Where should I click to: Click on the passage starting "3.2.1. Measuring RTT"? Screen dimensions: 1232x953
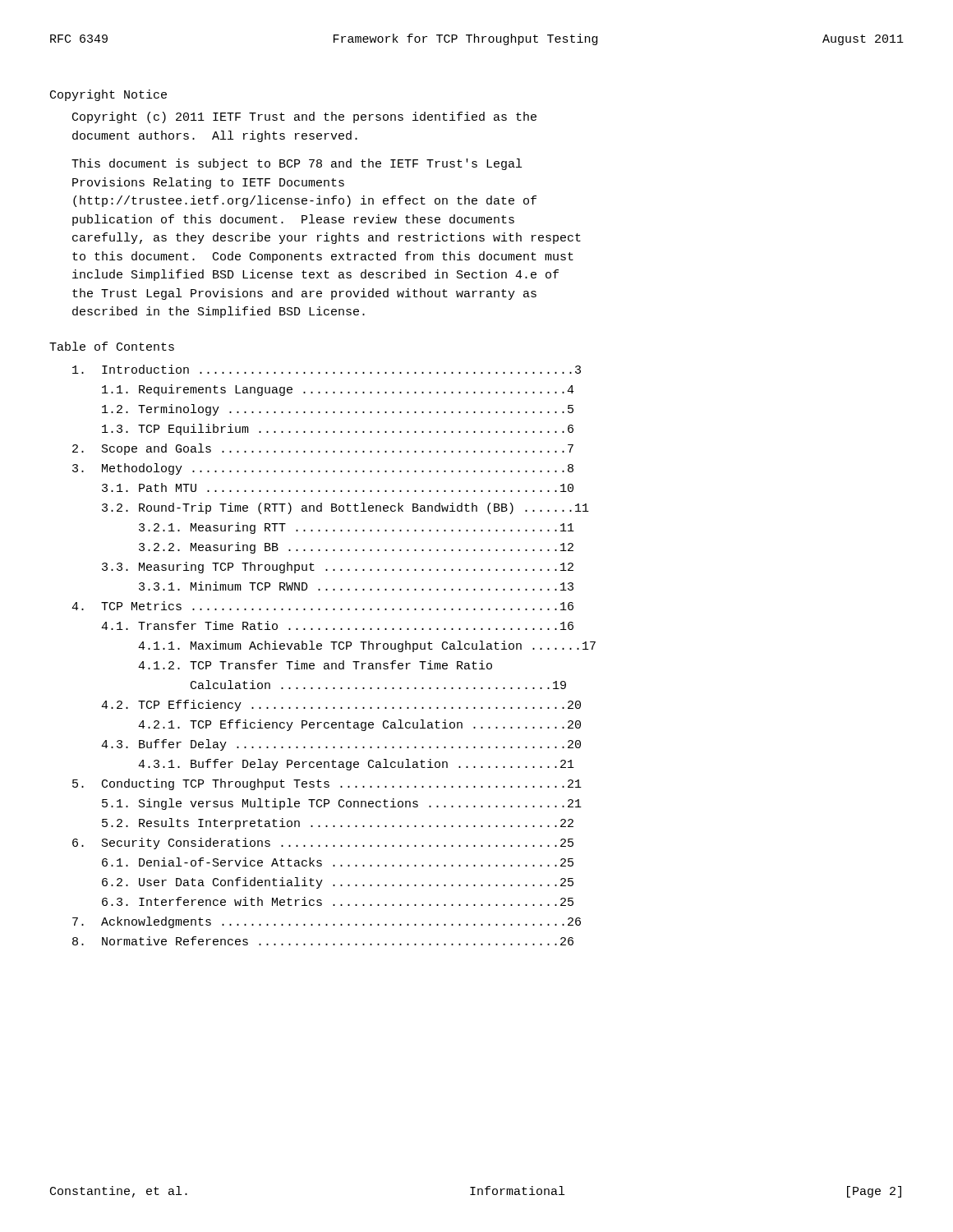click(312, 528)
